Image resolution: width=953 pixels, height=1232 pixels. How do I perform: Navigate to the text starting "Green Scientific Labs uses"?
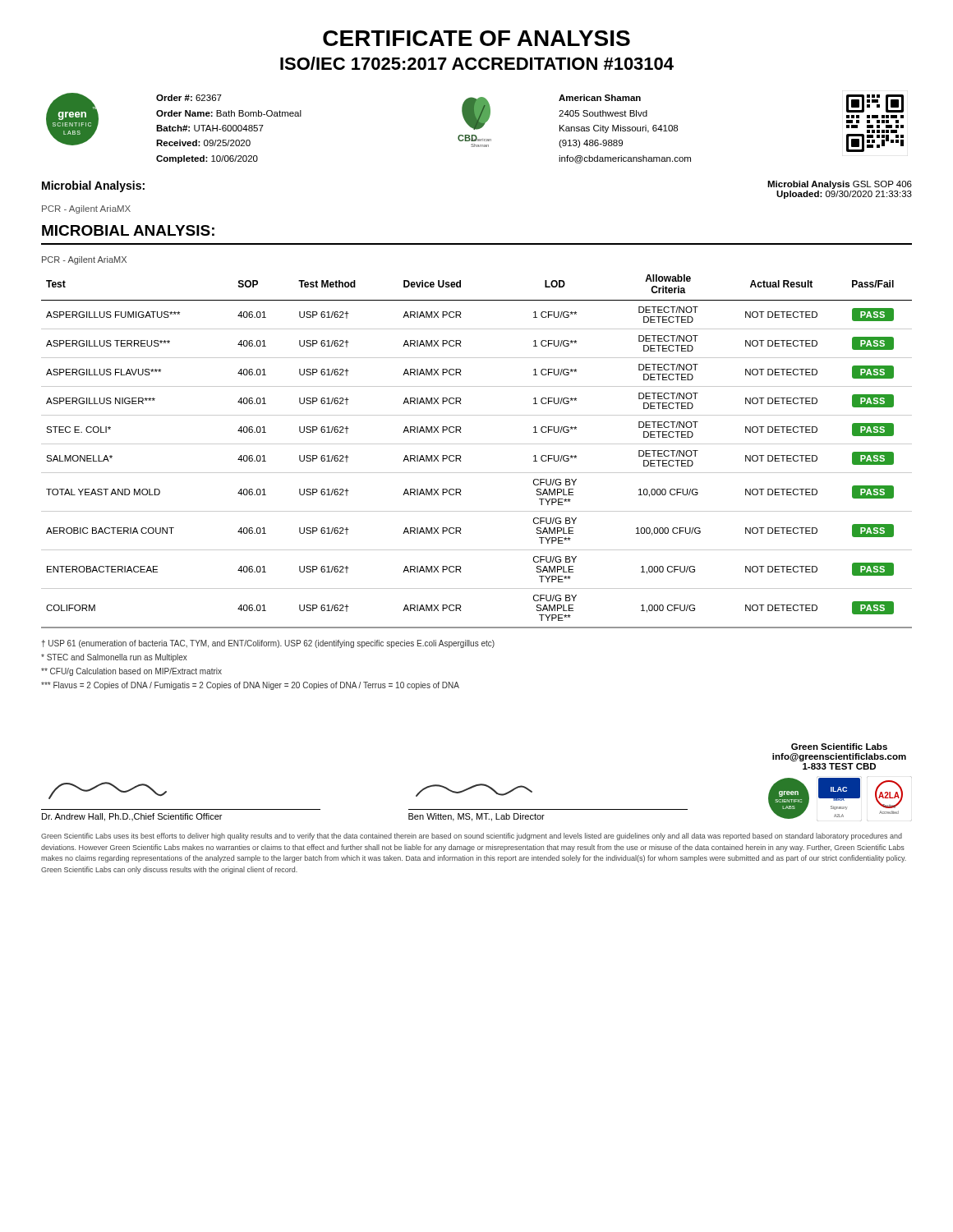(x=474, y=853)
